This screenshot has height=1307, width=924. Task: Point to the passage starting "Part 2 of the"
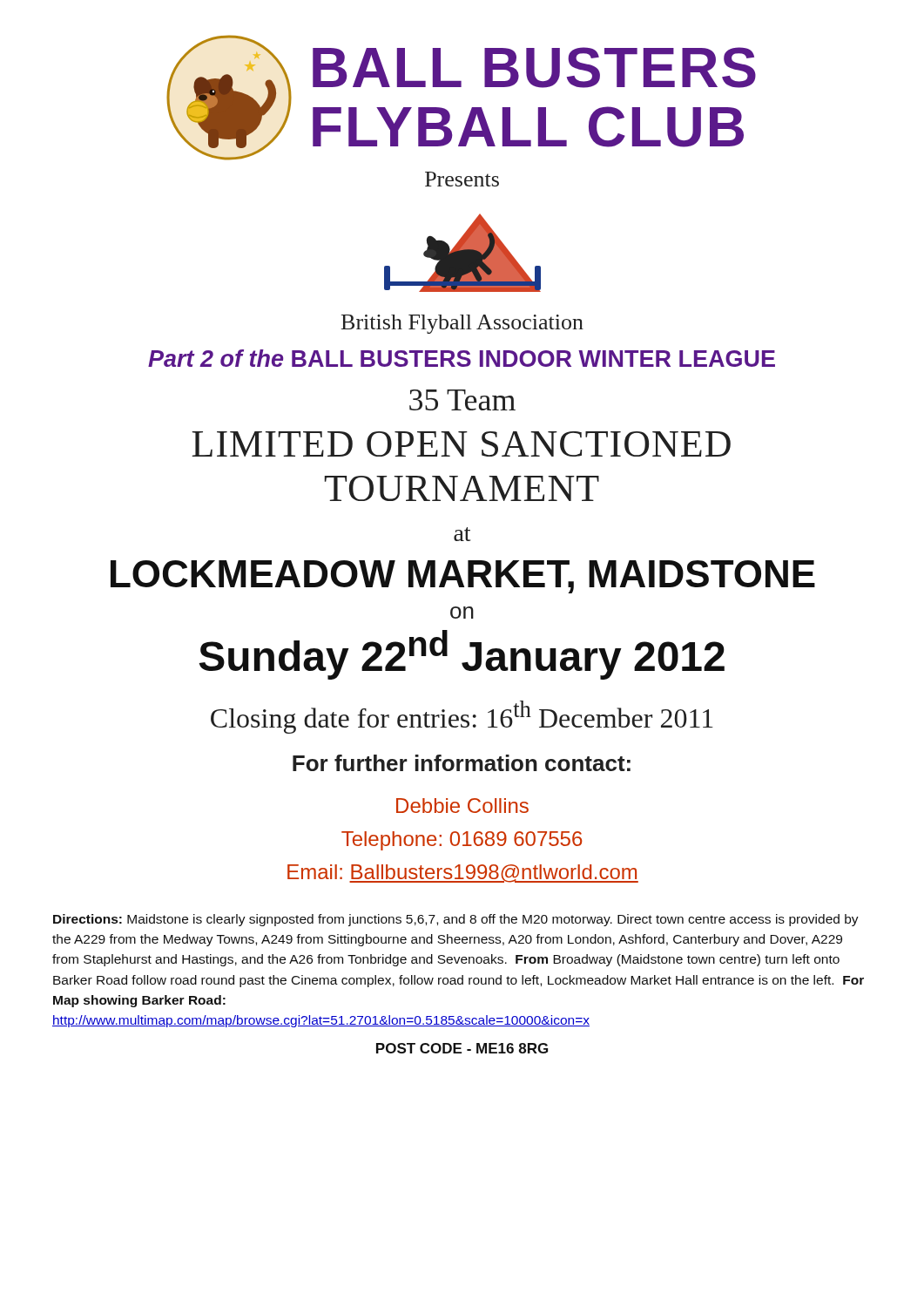462,359
